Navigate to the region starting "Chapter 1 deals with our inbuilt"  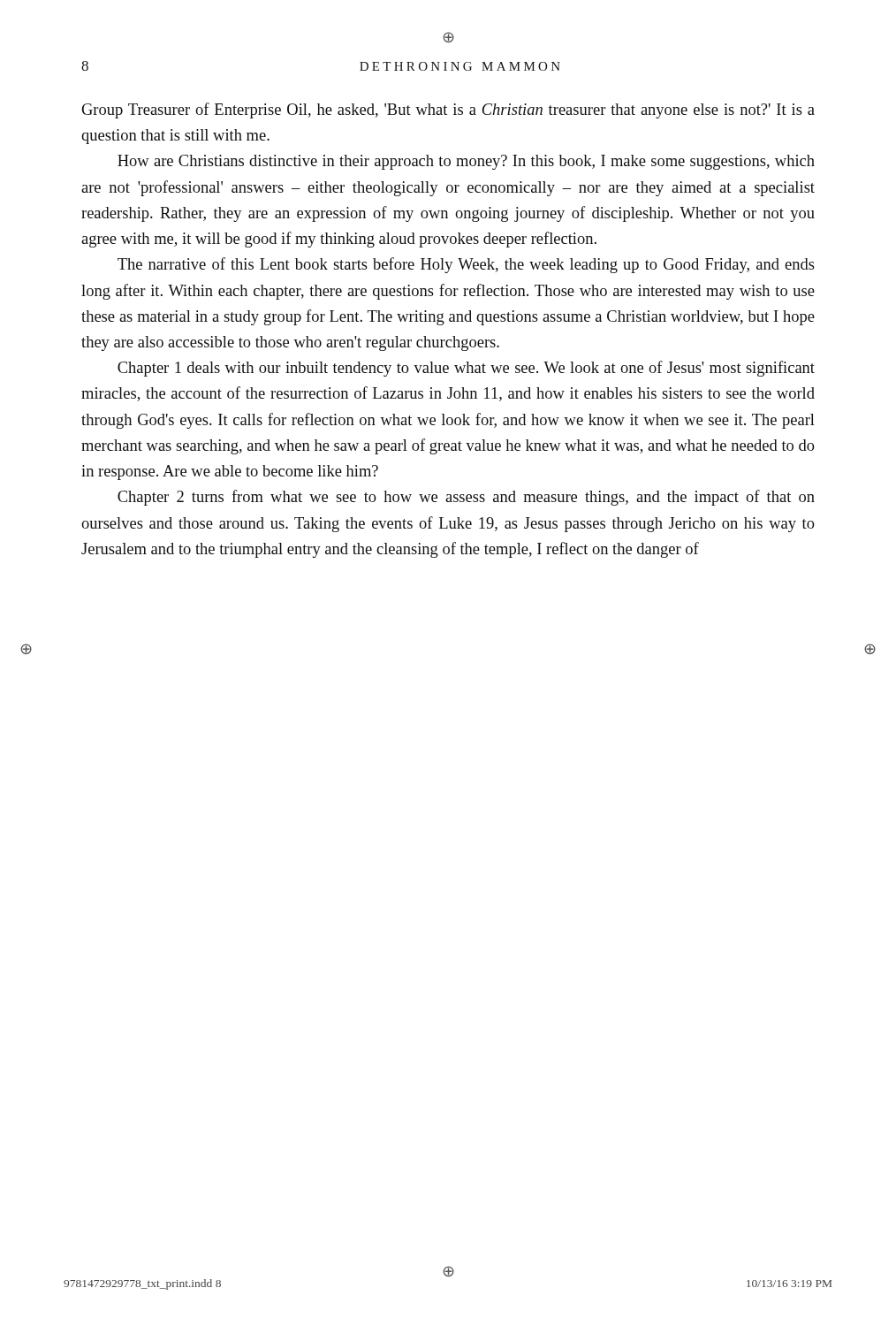pyautogui.click(x=448, y=420)
